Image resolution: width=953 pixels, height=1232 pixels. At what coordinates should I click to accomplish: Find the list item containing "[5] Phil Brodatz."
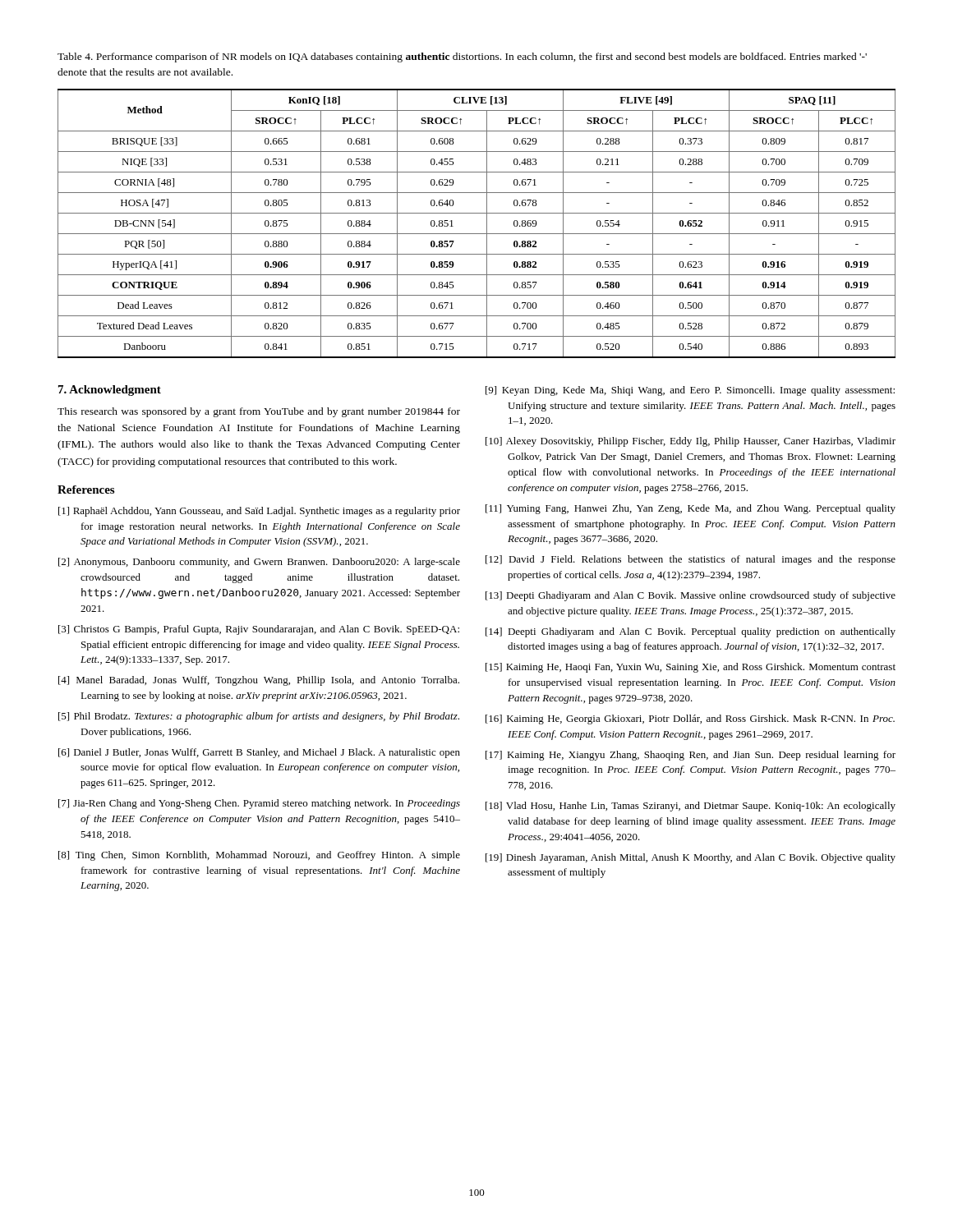click(259, 723)
